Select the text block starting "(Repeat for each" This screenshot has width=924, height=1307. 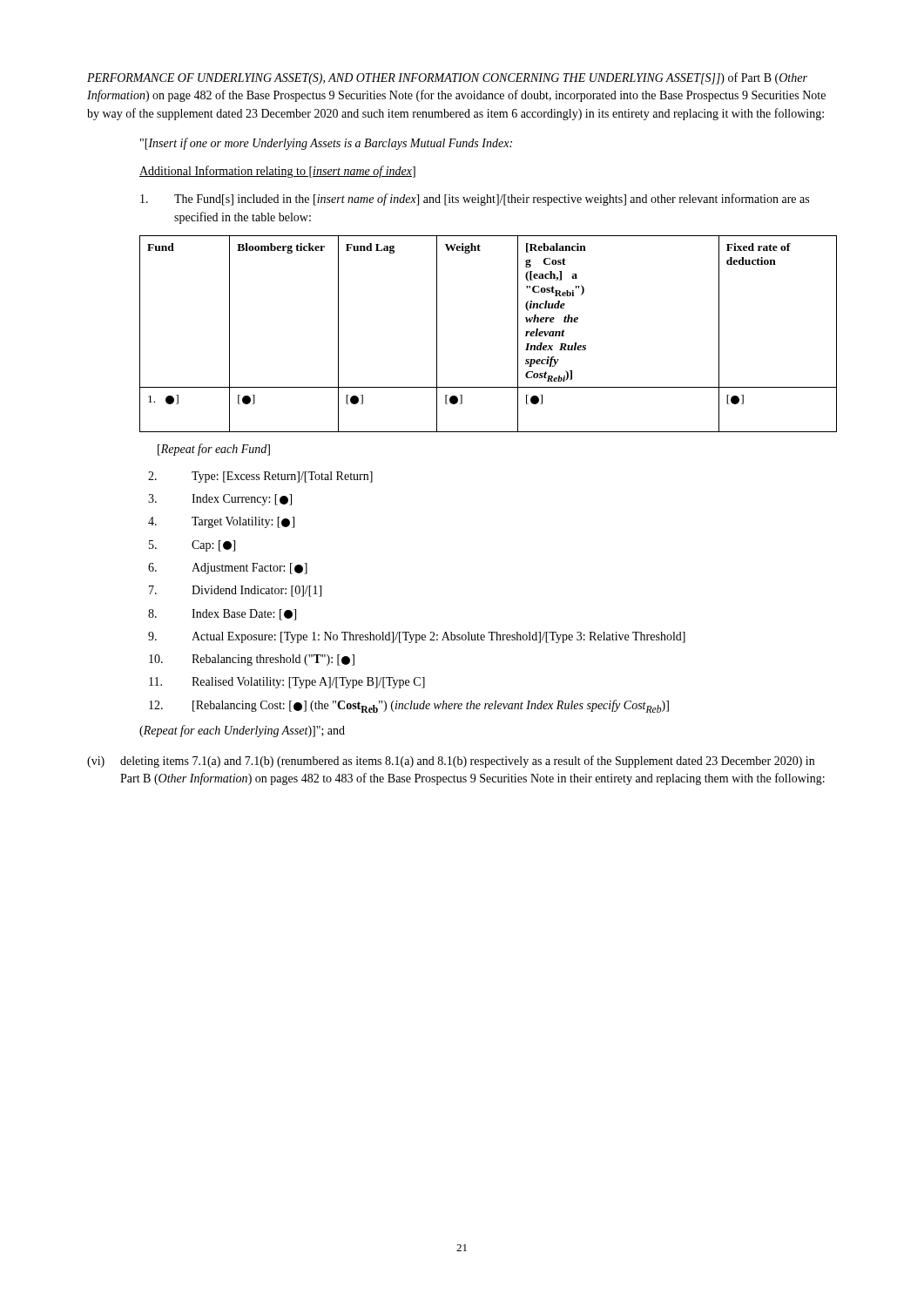click(242, 731)
